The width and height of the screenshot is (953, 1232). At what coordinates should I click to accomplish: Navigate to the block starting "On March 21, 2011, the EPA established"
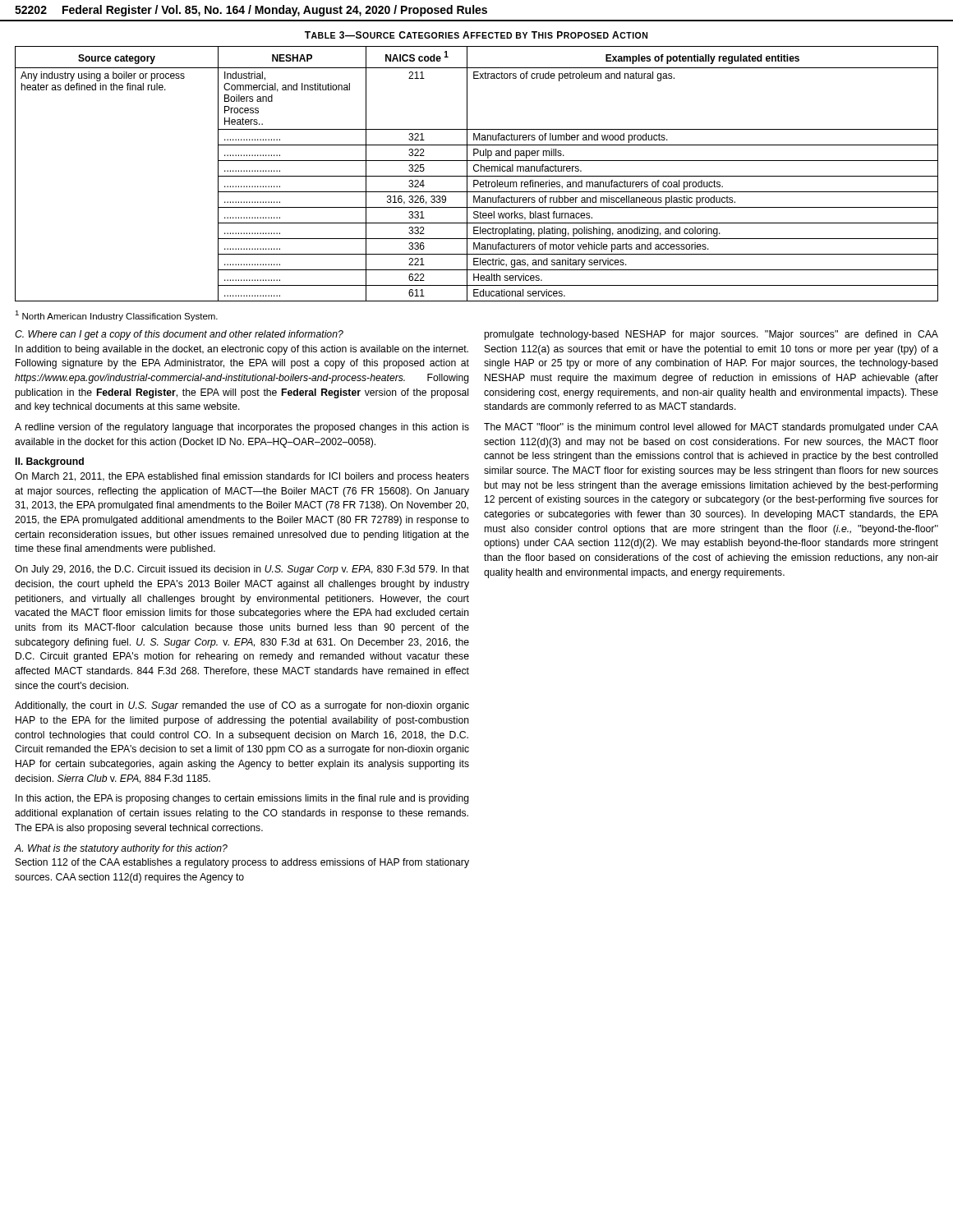242,653
